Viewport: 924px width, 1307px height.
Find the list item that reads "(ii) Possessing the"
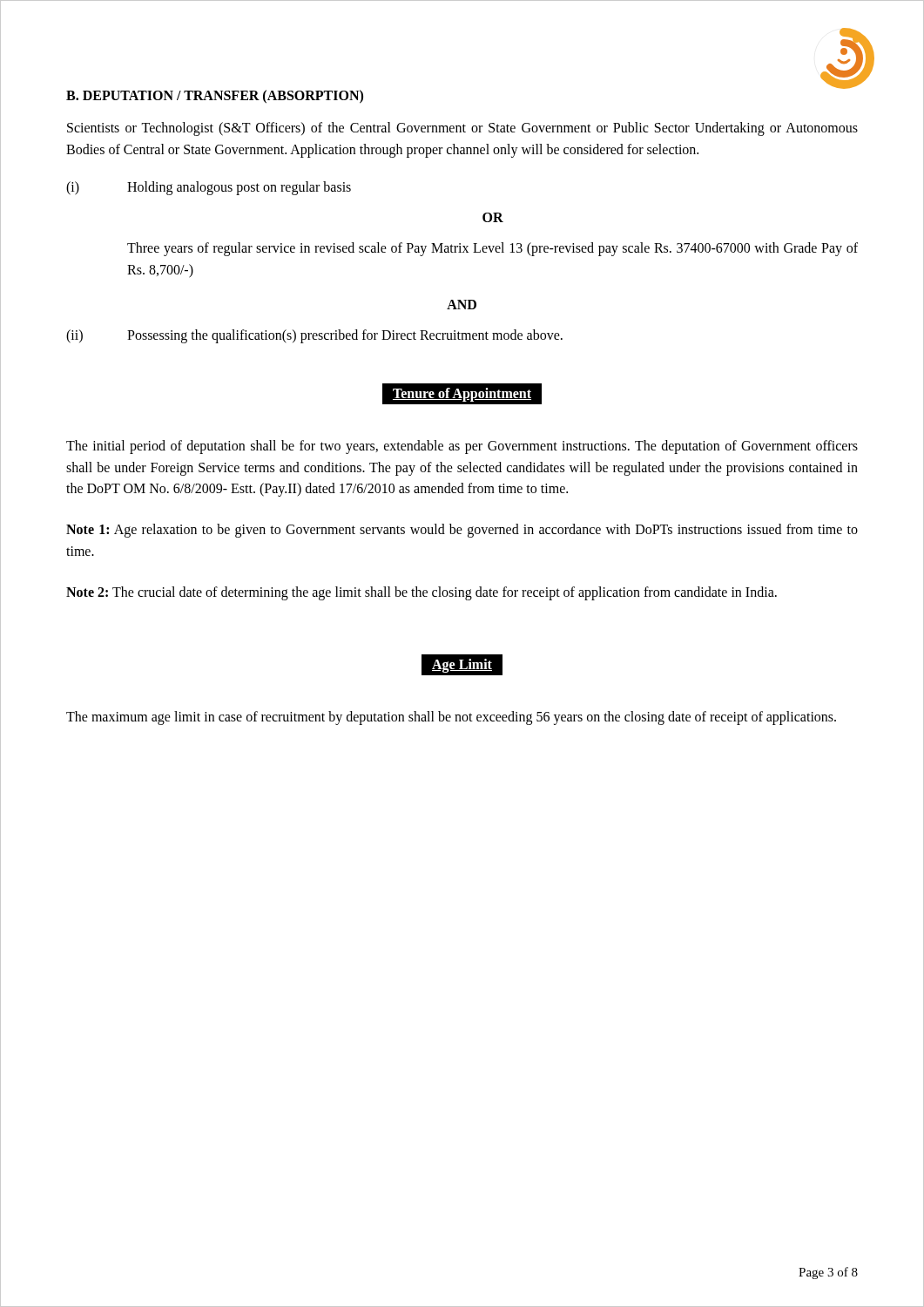pos(462,336)
